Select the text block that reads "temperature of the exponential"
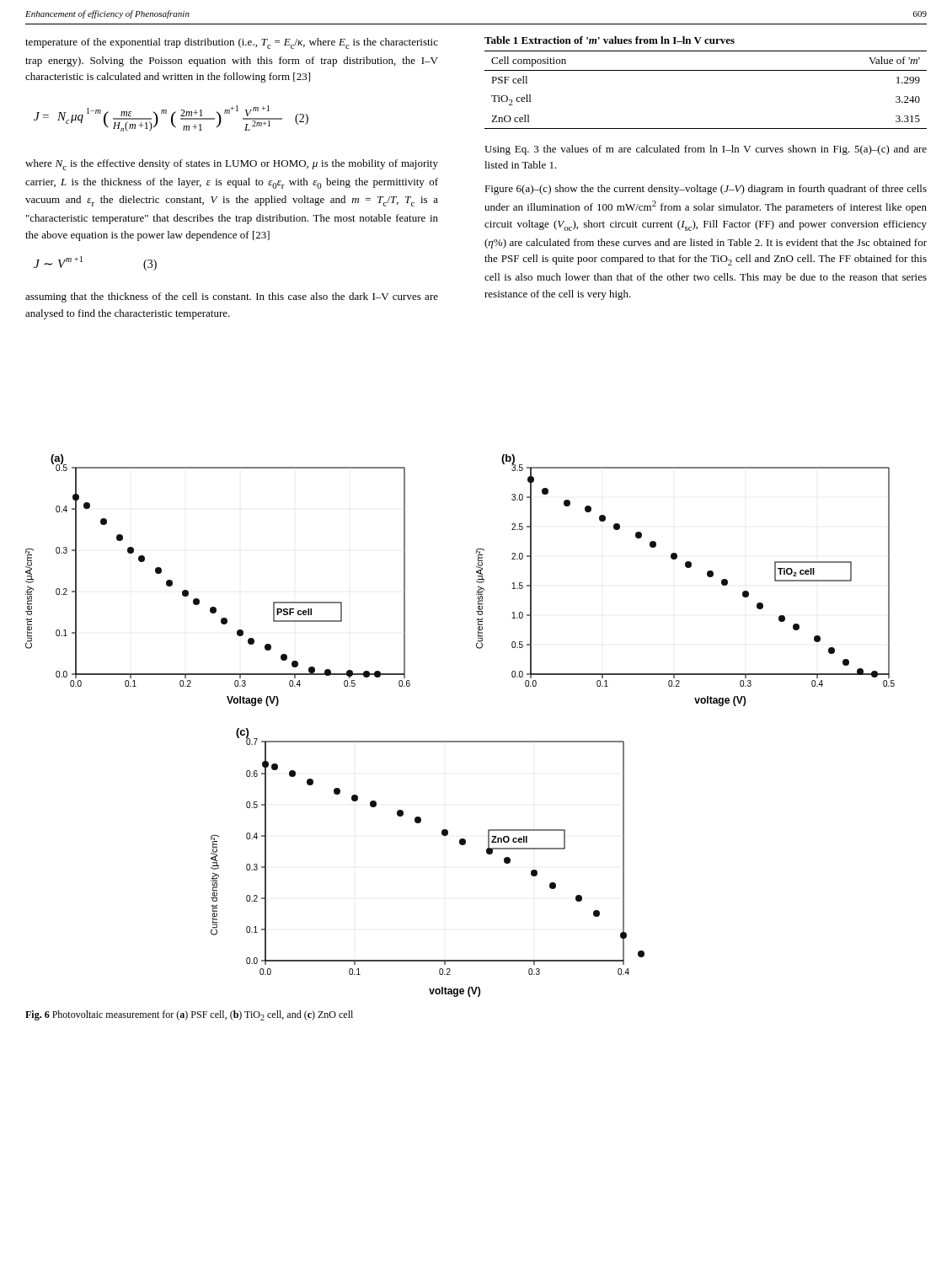Viewport: 952px width, 1264px height. point(232,59)
